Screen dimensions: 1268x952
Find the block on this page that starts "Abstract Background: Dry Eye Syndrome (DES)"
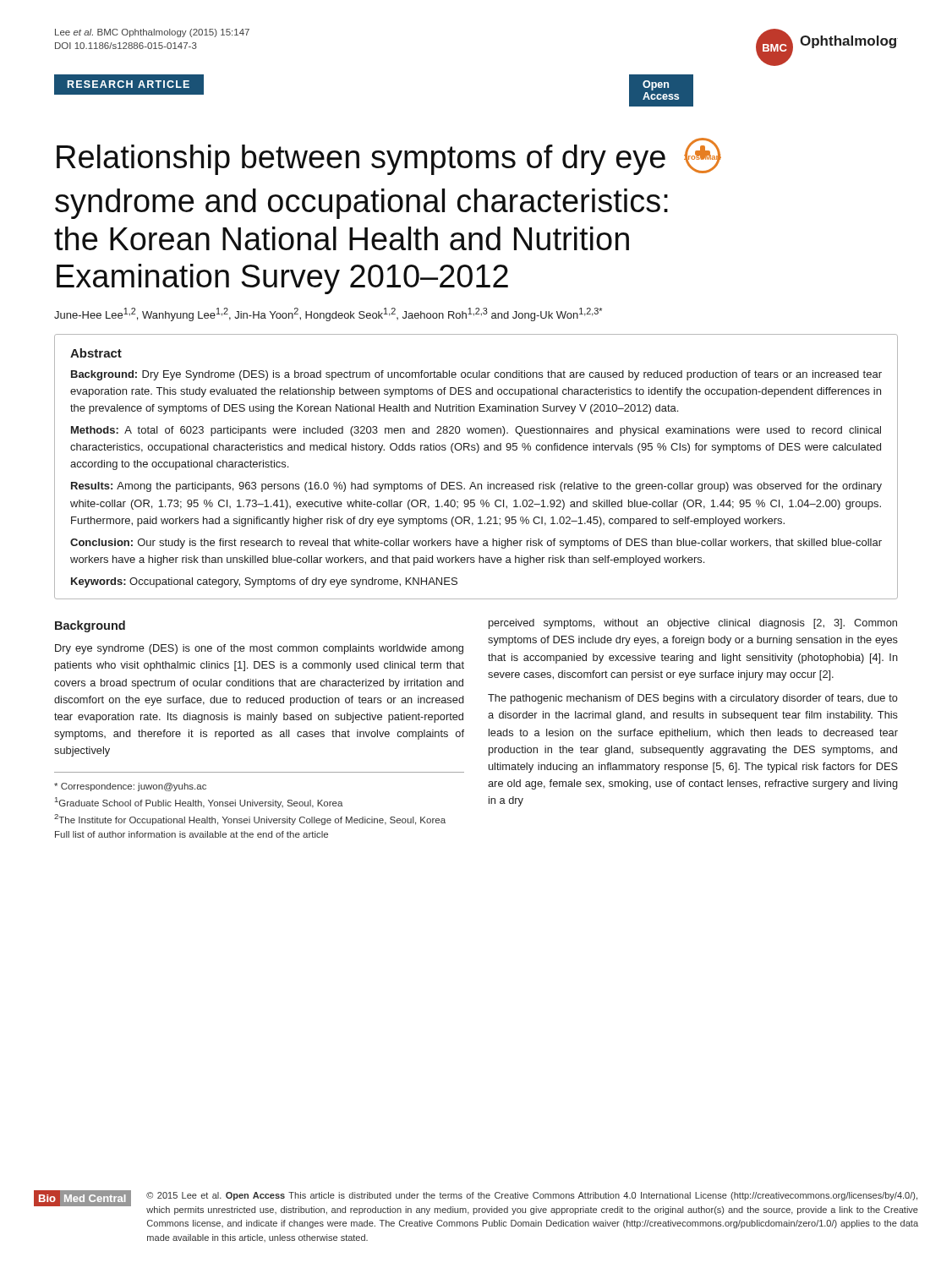[96, 353]
